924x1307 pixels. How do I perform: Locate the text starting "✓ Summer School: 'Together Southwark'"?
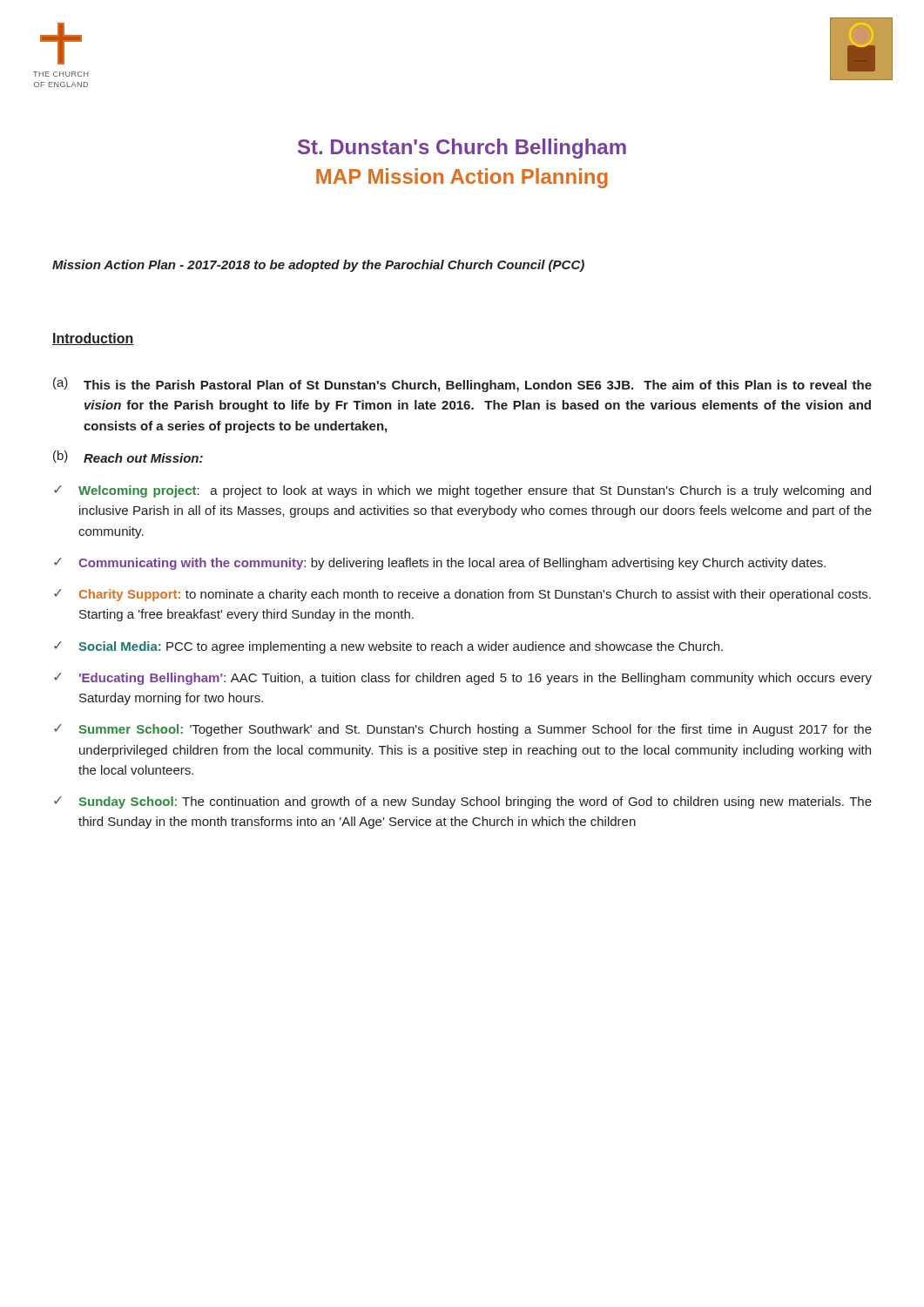(x=462, y=749)
